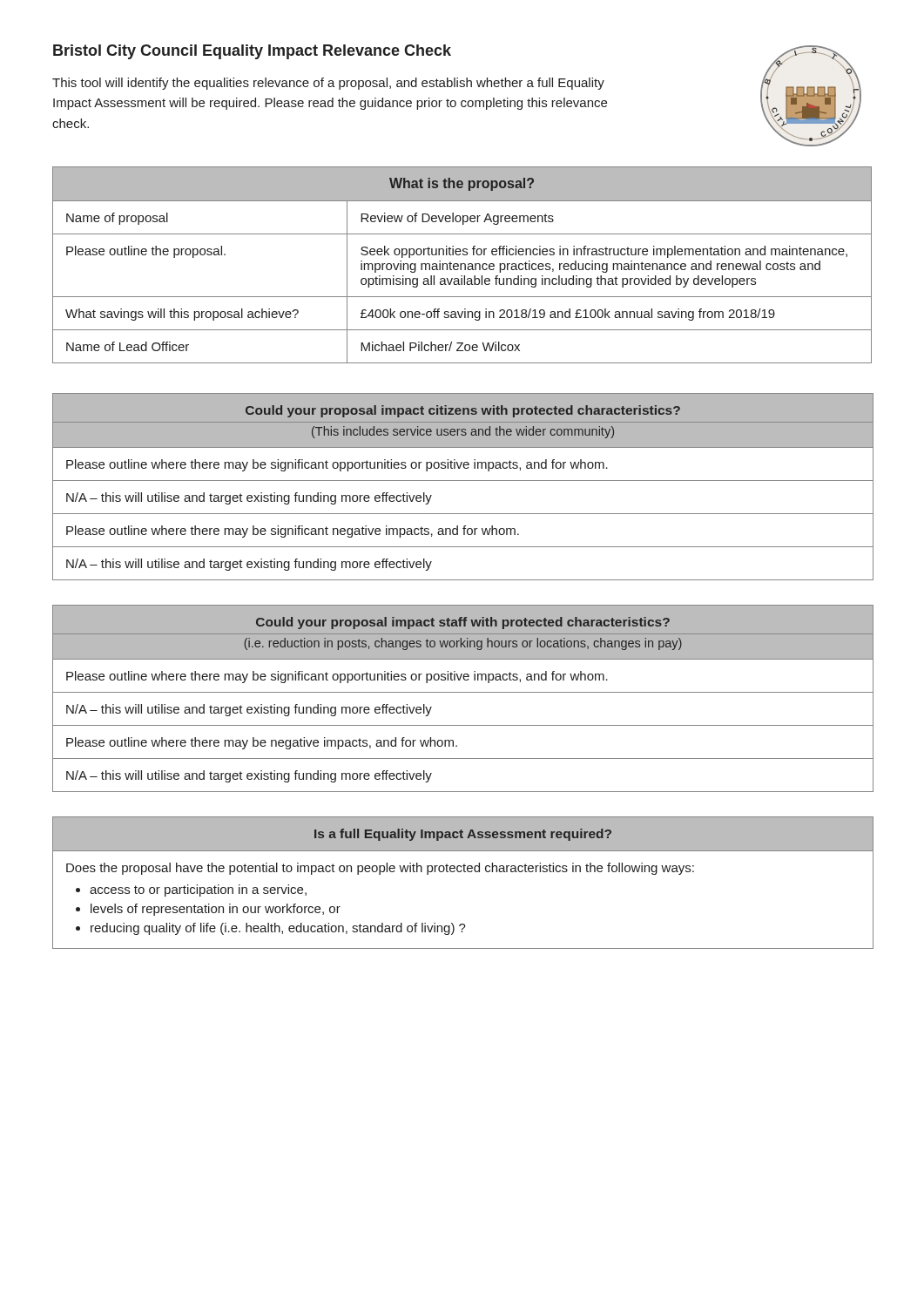This screenshot has width=924, height=1307.
Task: Locate the caption that reads "(This includes service users"
Action: pos(463,431)
